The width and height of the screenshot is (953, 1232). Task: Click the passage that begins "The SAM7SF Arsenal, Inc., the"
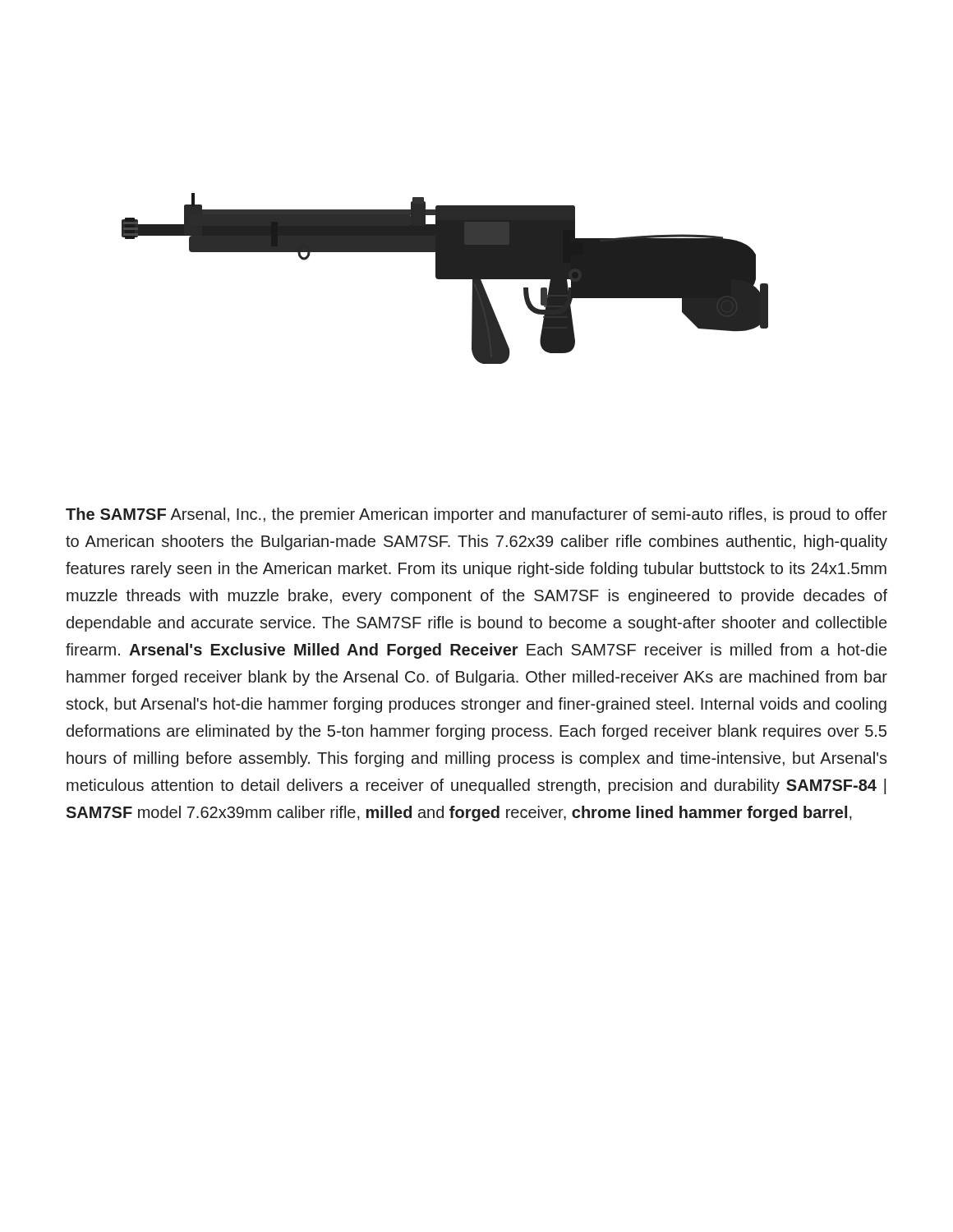(x=476, y=663)
